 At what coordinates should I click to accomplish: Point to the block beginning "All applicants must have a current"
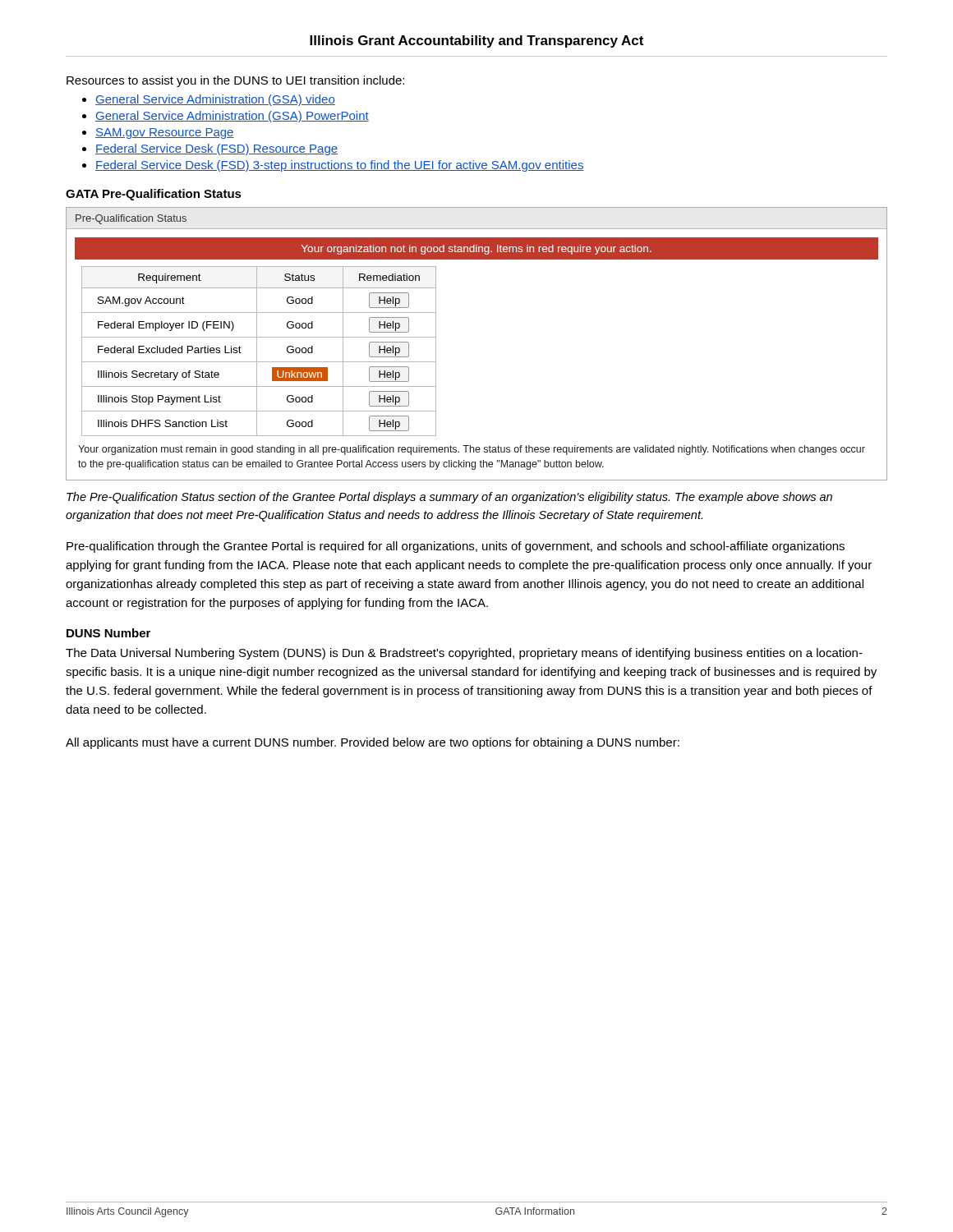[373, 742]
